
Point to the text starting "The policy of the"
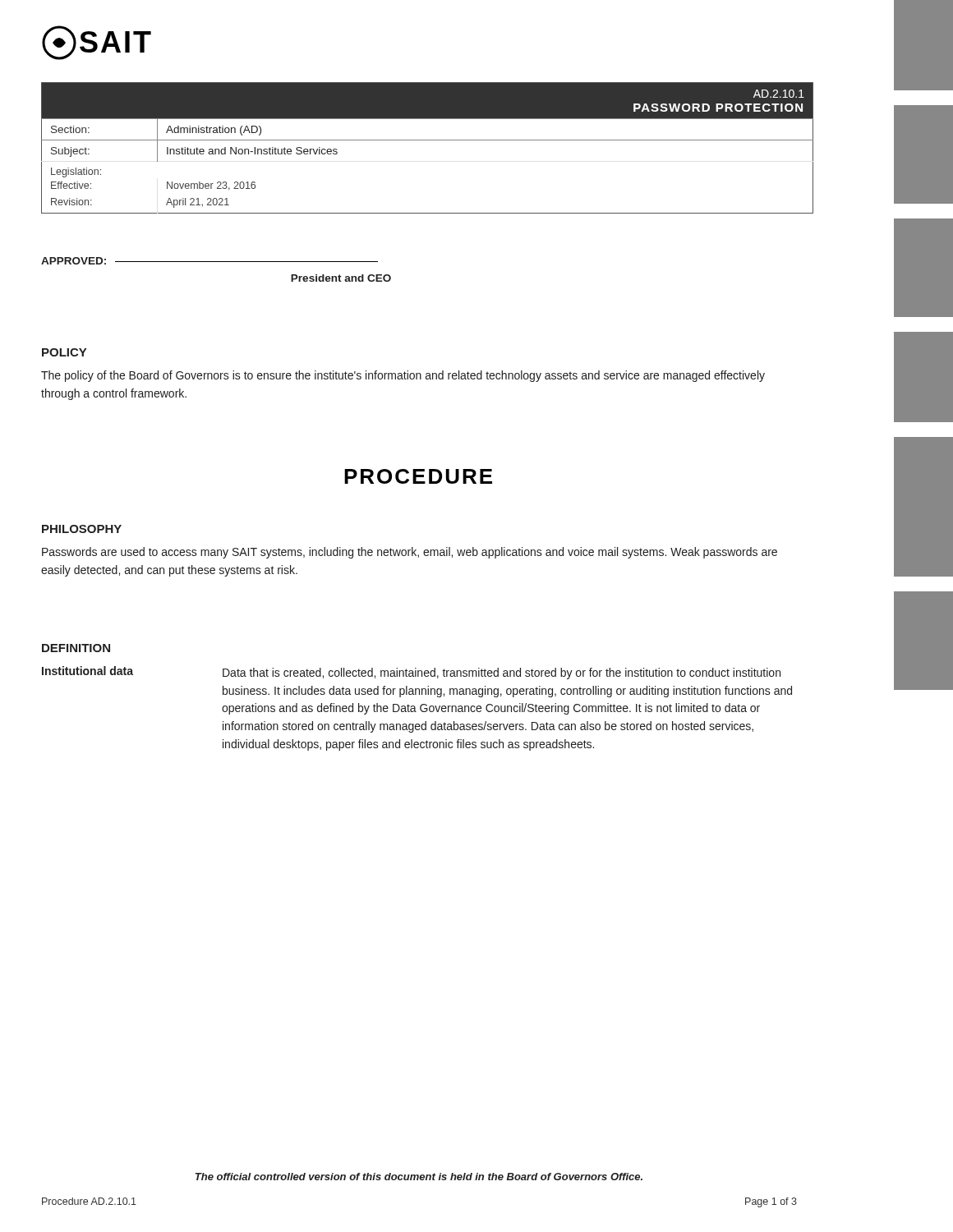[x=403, y=384]
